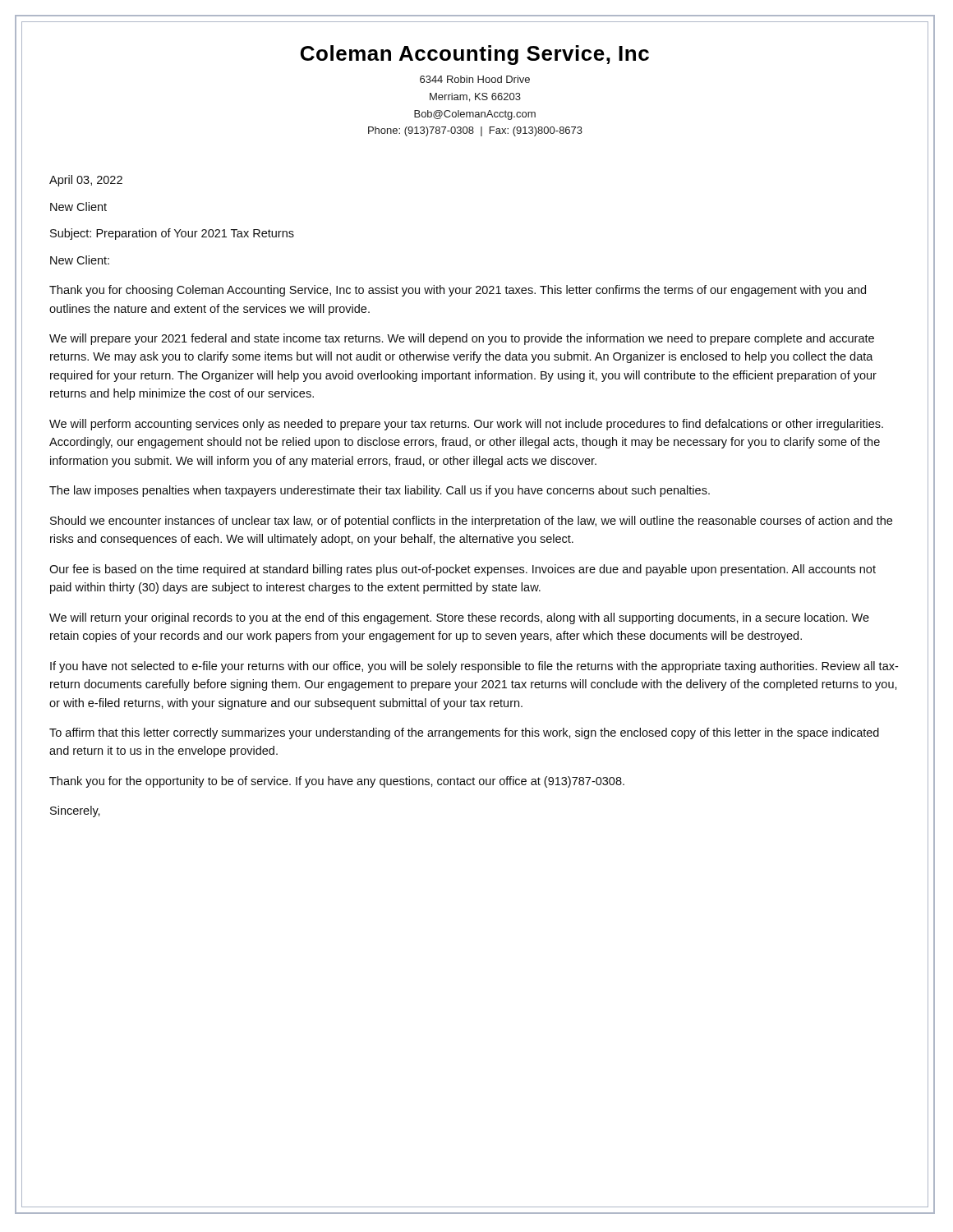This screenshot has height=1232, width=953.
Task: Select the text block starting "To affirm that"
Action: [x=464, y=742]
